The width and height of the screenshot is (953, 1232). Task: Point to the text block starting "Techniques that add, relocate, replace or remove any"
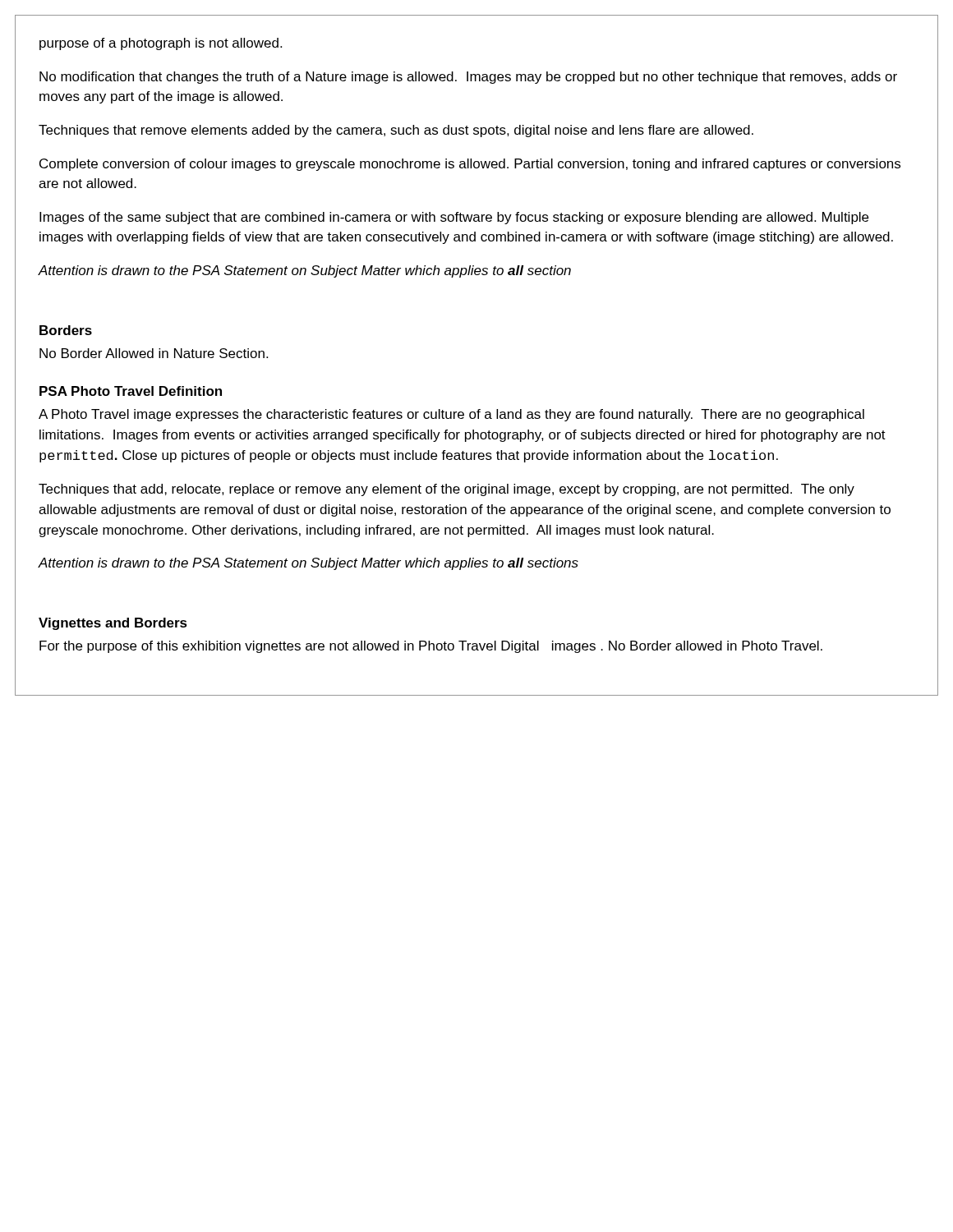465,510
